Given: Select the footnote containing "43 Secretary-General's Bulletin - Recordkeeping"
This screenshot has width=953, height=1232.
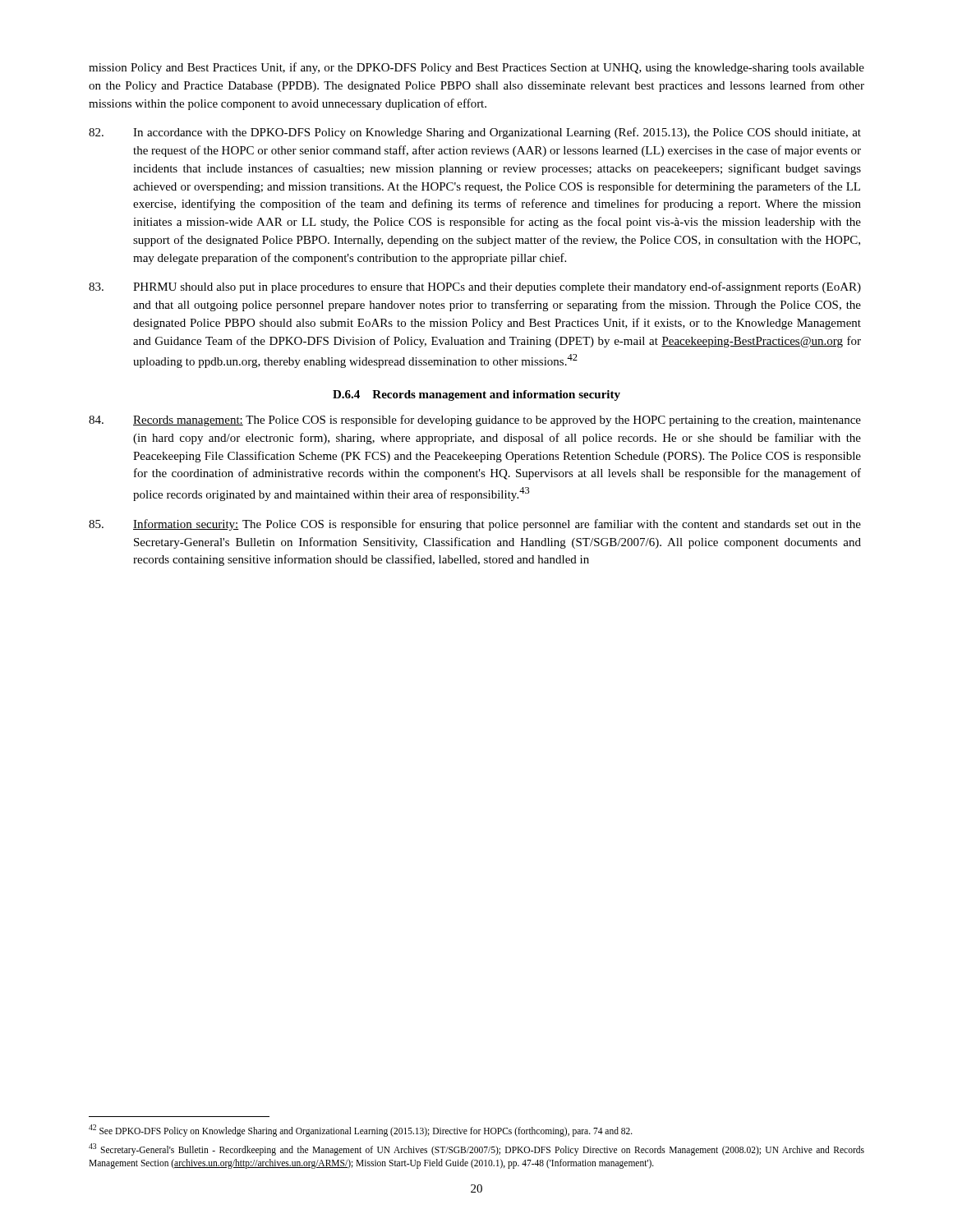Looking at the screenshot, I should tap(476, 1155).
